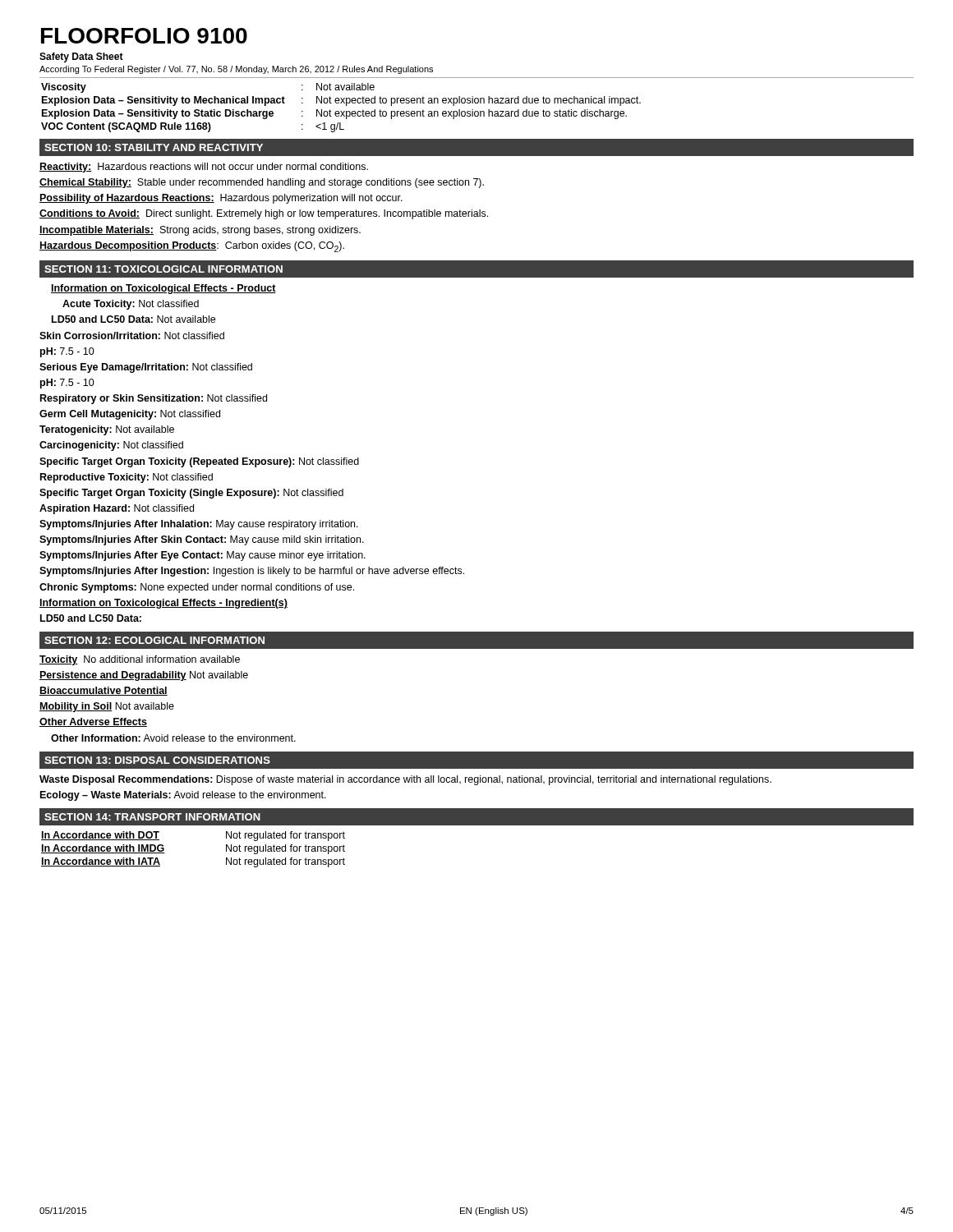
Task: Find the block starting "Safety Data Sheet"
Action: pyautogui.click(x=81, y=57)
